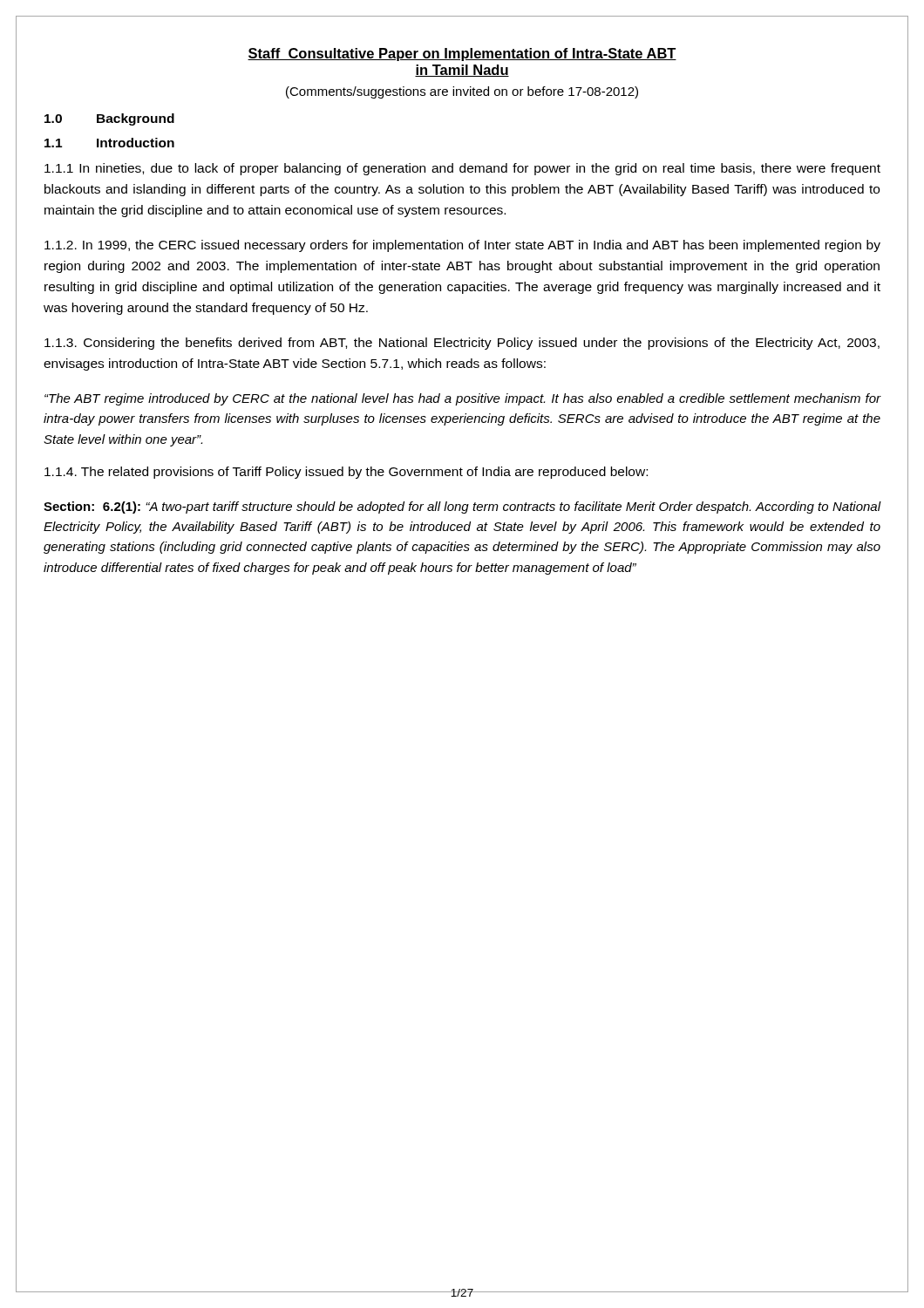Click on the element starting "1.1 In nineties,"
The image size is (924, 1308).
point(462,189)
